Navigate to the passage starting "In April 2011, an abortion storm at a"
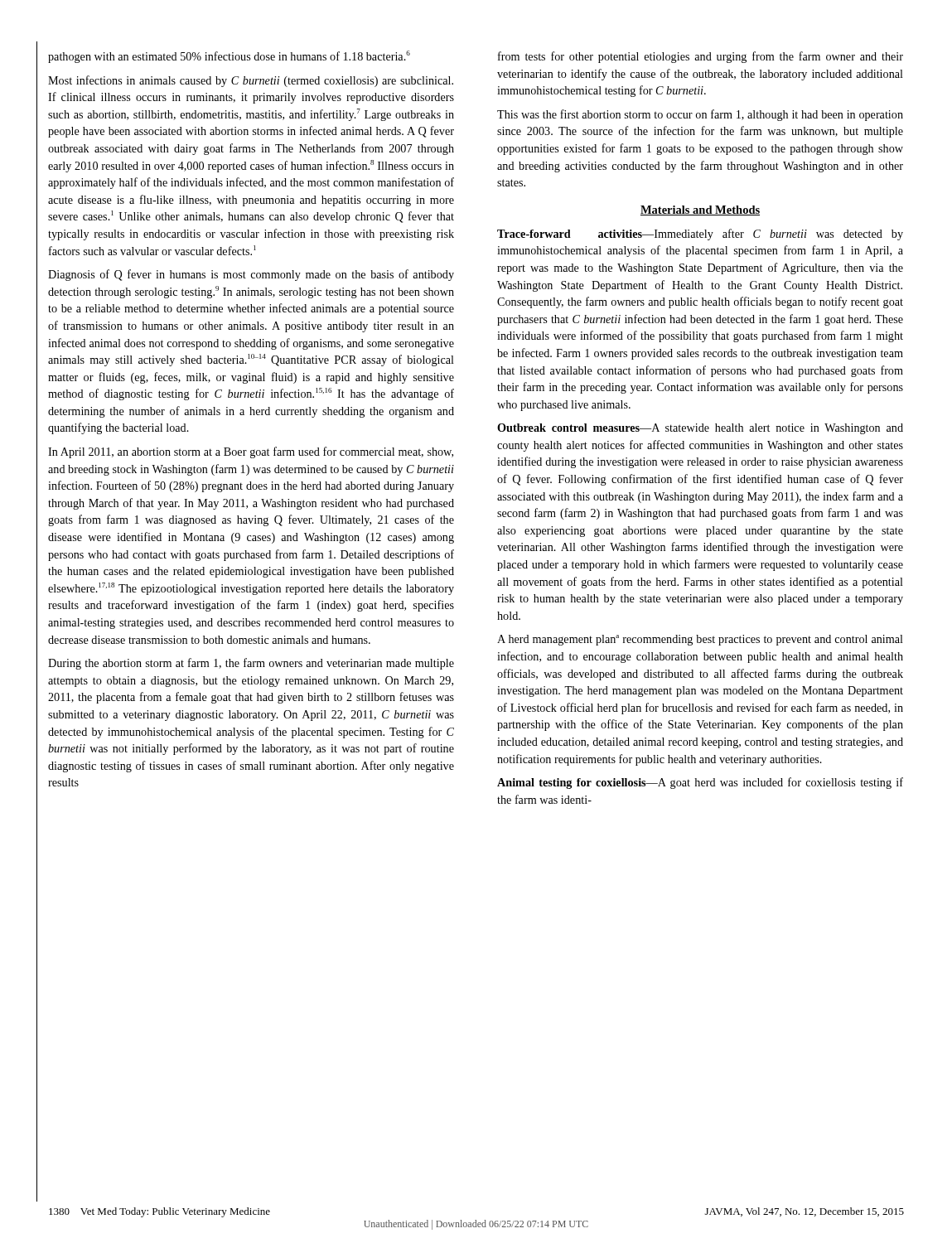 (251, 546)
